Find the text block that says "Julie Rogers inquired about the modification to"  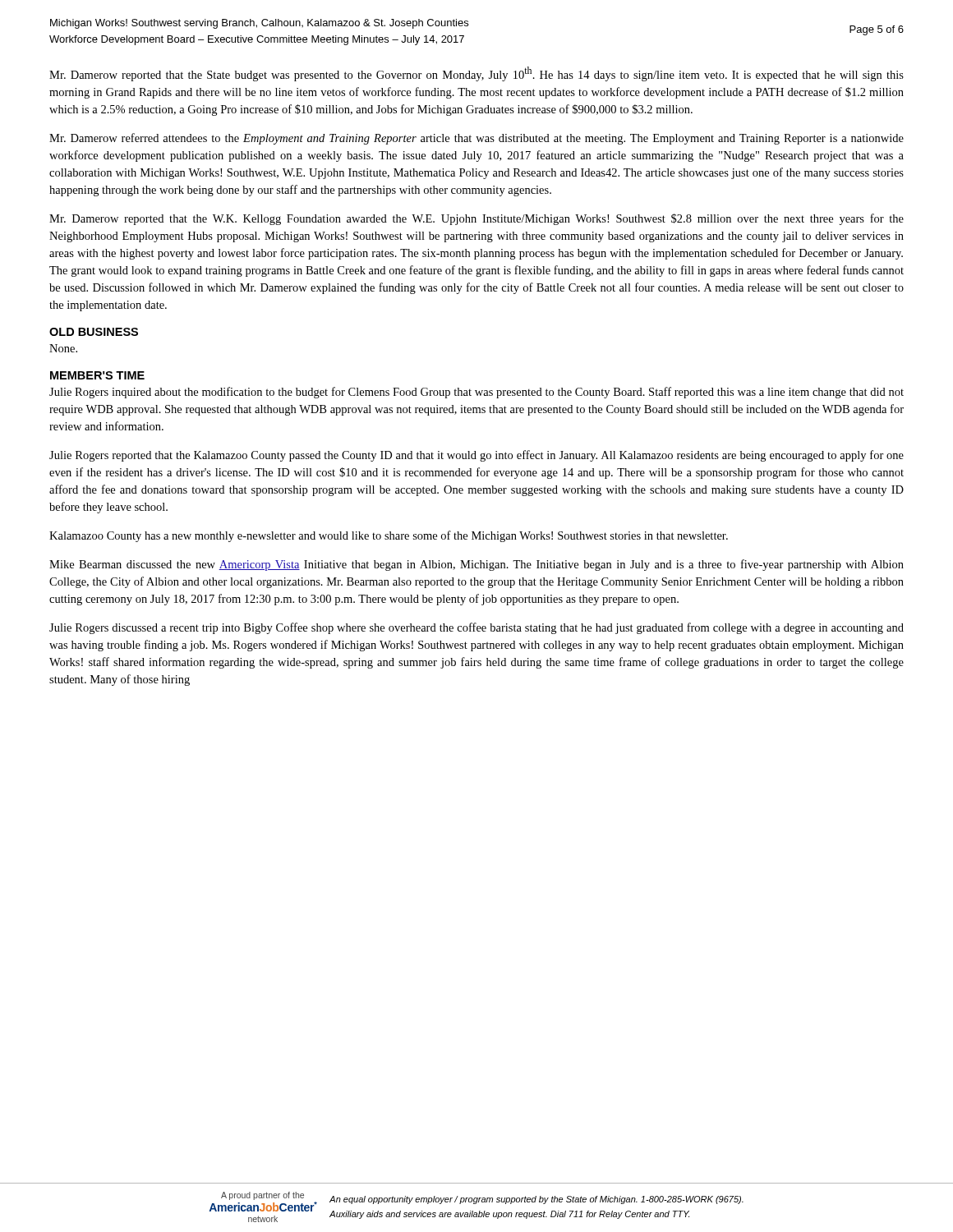(x=476, y=410)
